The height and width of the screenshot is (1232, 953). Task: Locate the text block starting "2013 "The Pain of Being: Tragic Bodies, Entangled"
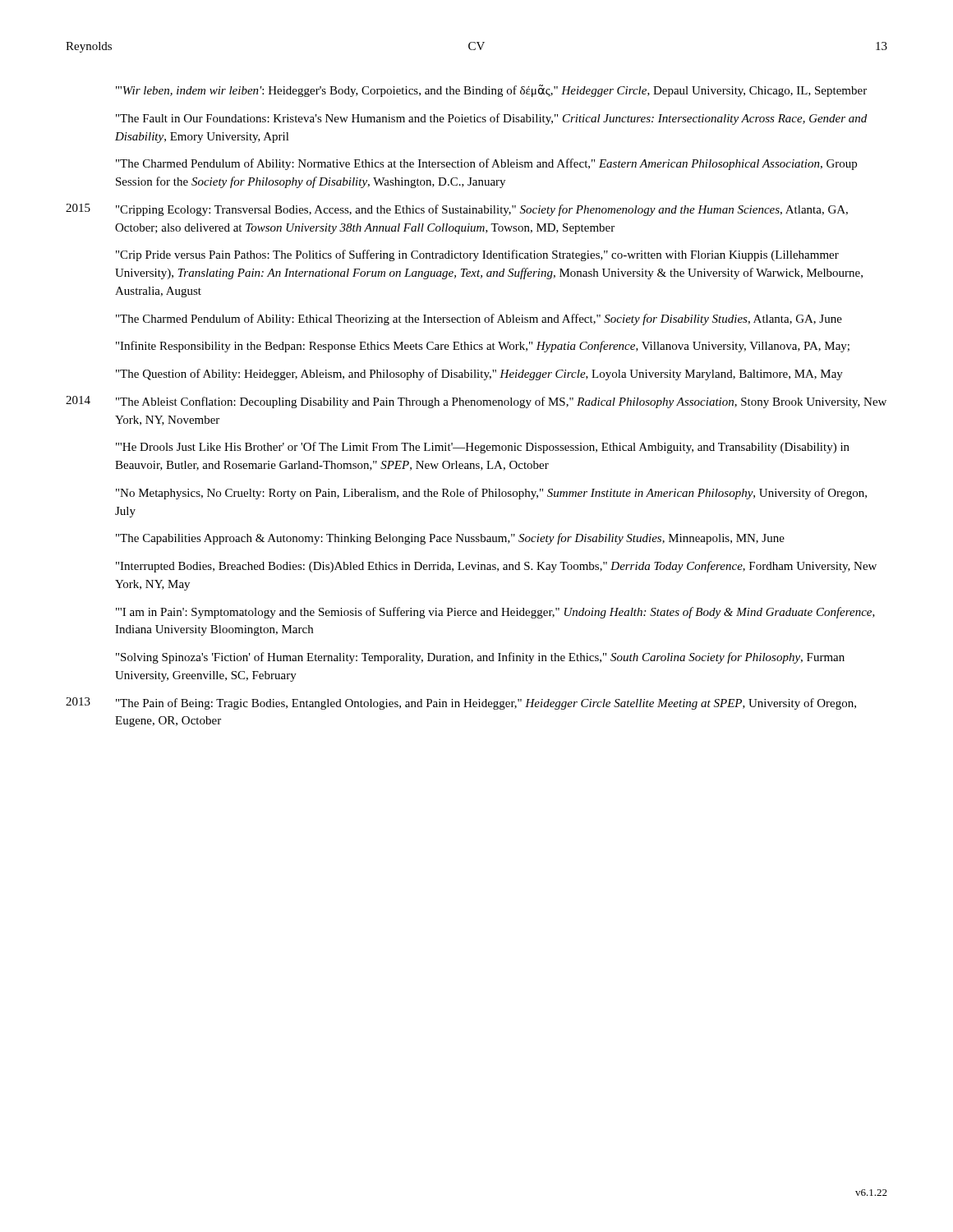476,712
